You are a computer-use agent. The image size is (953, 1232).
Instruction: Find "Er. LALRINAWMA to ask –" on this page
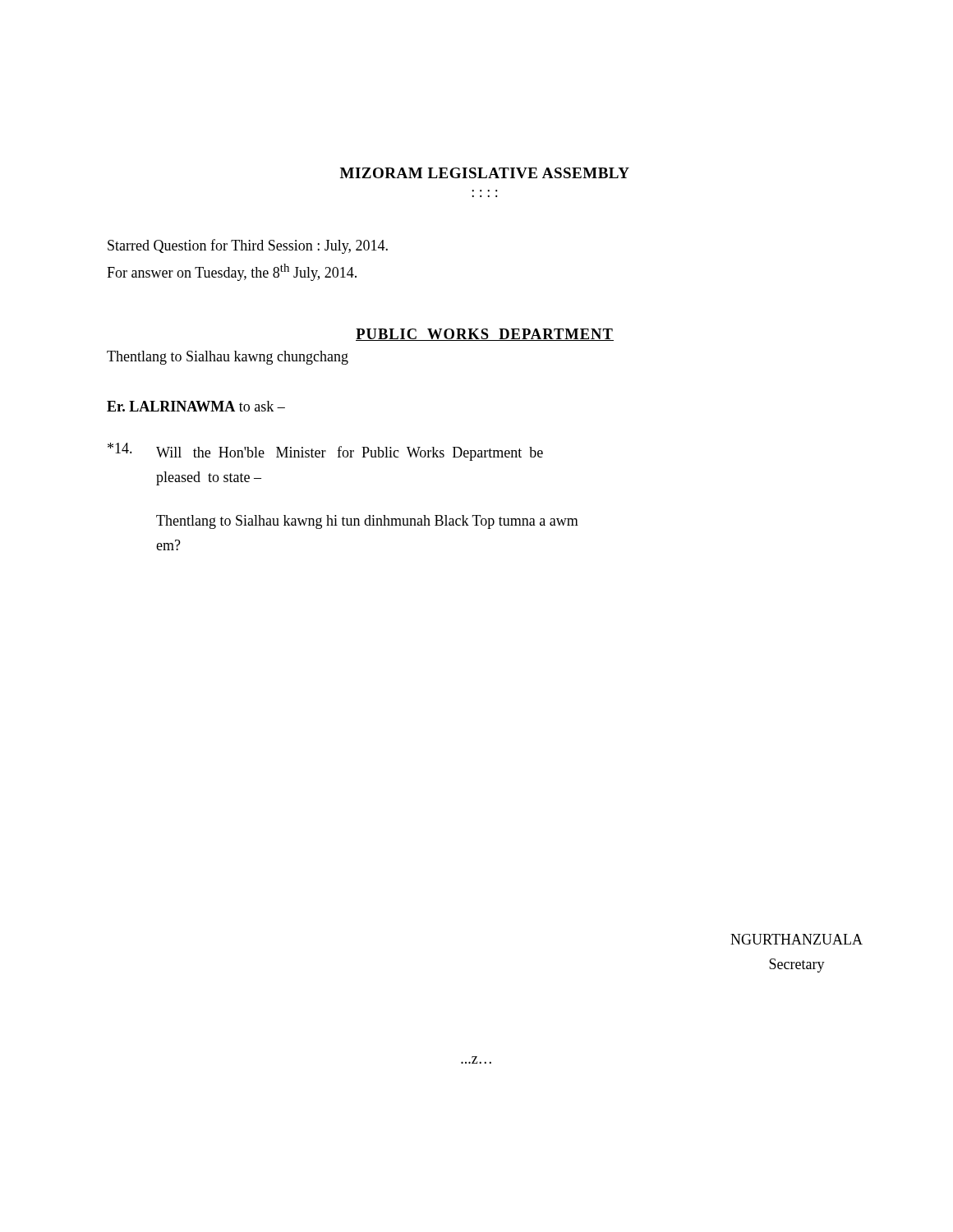tap(196, 406)
